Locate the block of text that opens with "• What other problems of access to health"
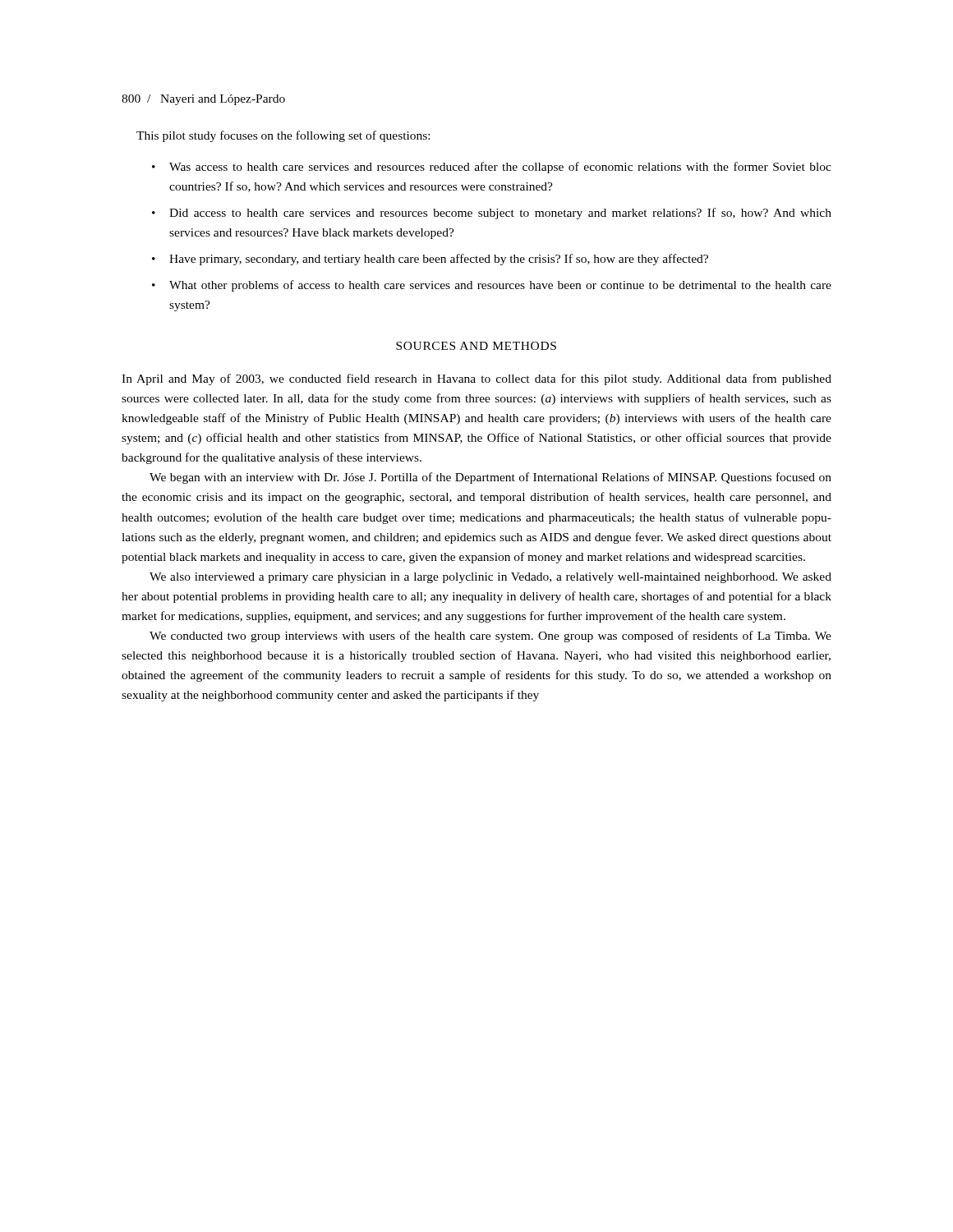This screenshot has height=1232, width=953. pyautogui.click(x=491, y=295)
